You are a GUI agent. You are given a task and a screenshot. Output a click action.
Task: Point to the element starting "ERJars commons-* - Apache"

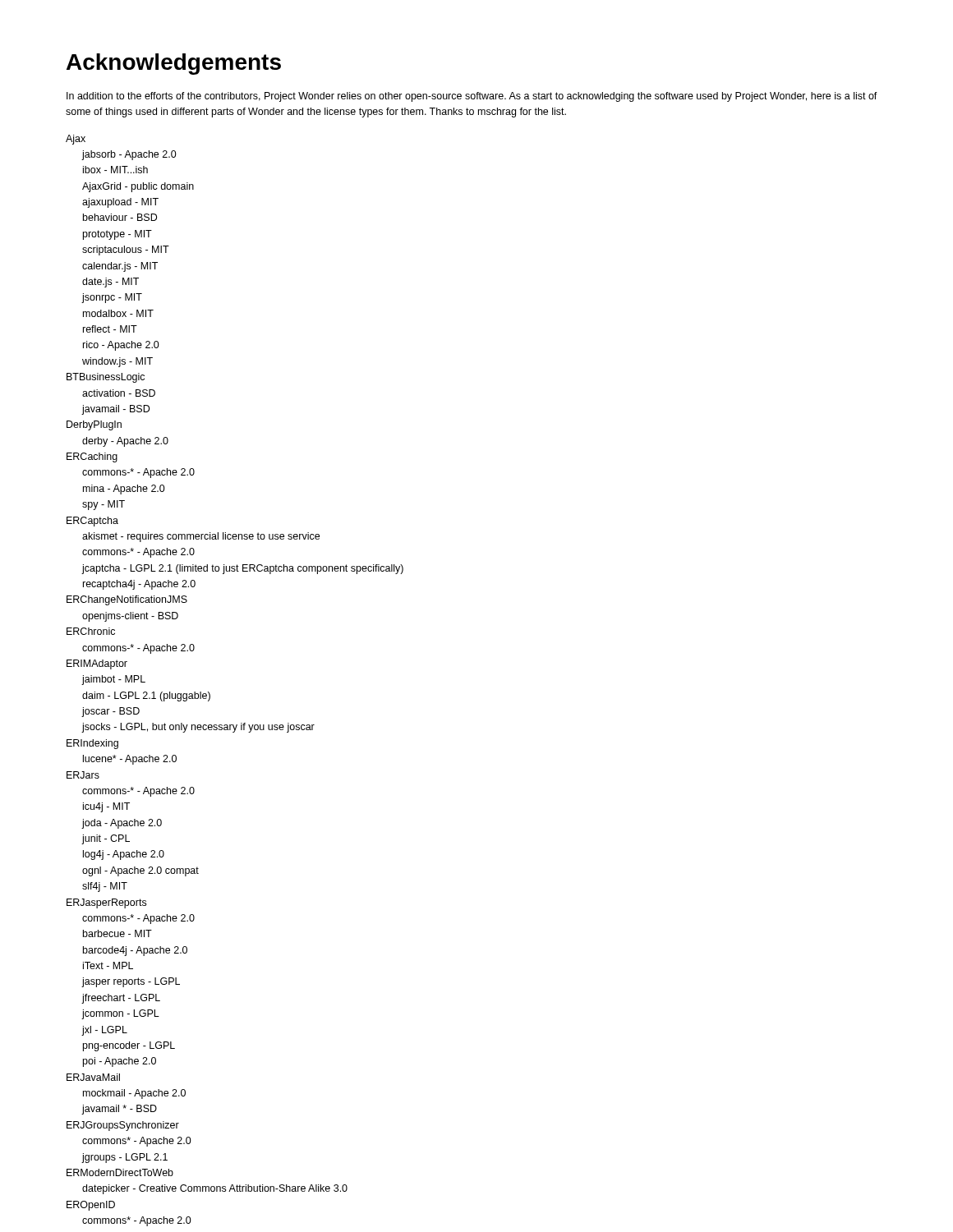click(x=132, y=831)
